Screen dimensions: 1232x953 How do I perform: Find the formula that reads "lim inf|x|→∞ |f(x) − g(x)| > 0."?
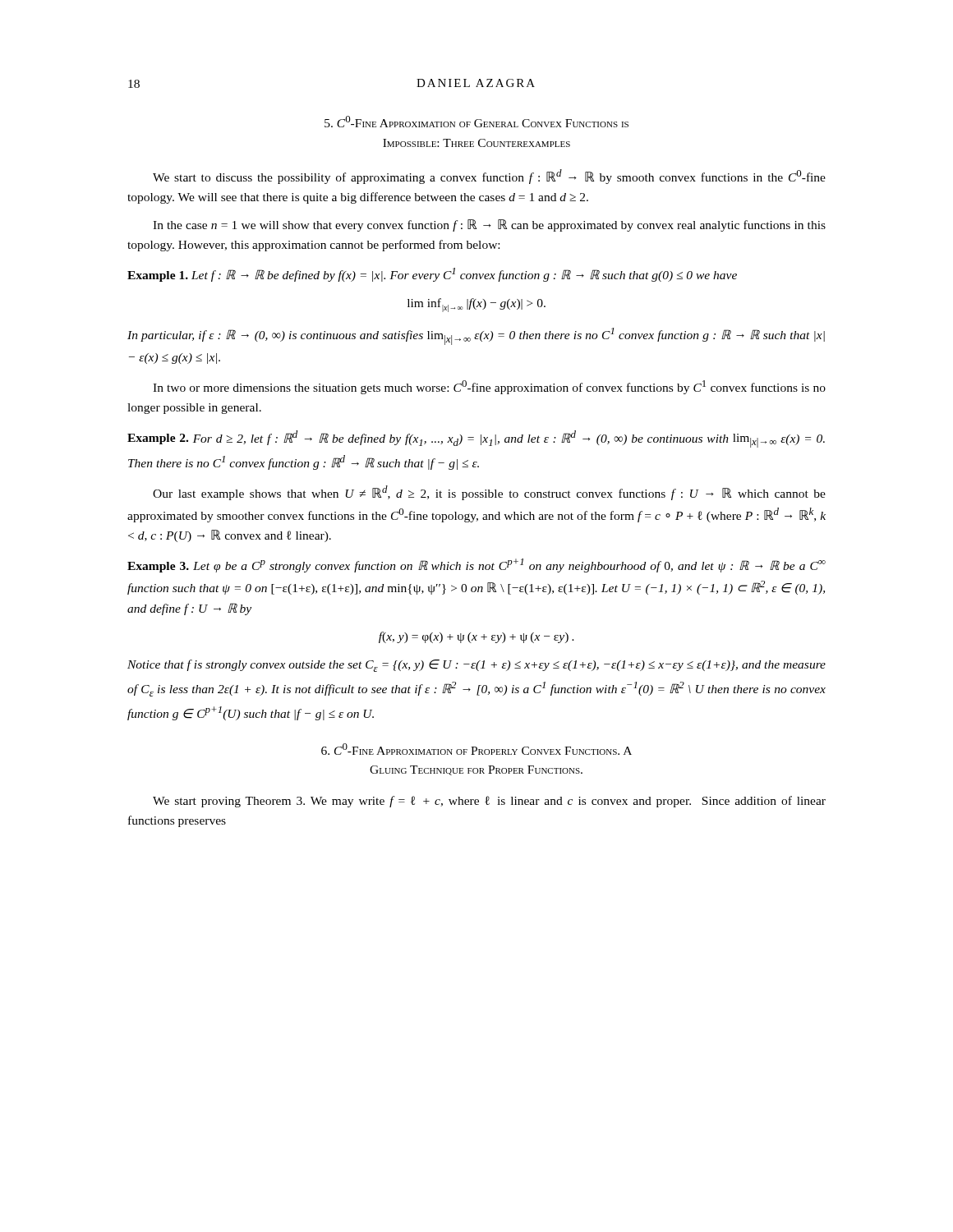(x=476, y=304)
